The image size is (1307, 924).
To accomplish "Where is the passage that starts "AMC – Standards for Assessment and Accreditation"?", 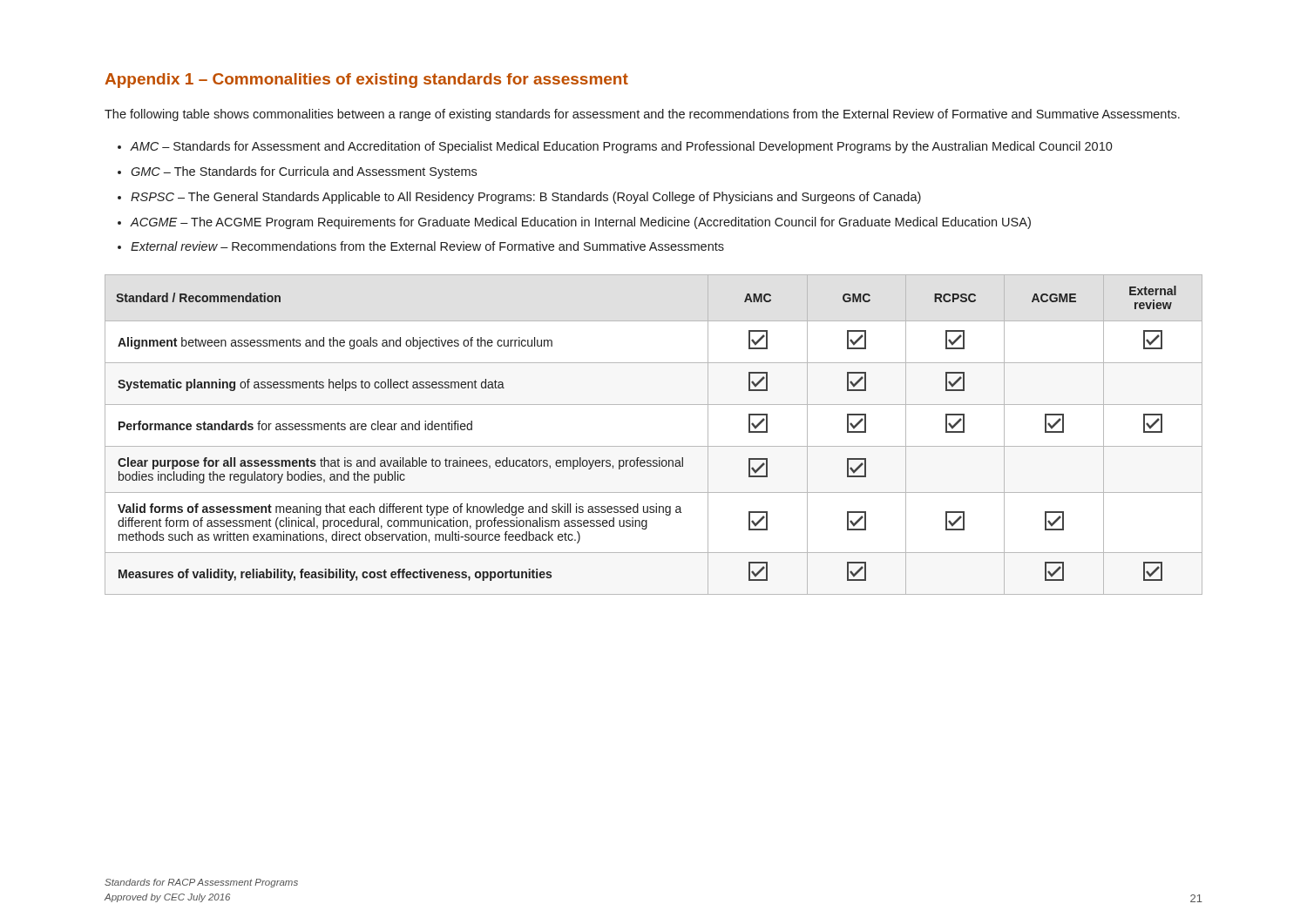I will (622, 147).
